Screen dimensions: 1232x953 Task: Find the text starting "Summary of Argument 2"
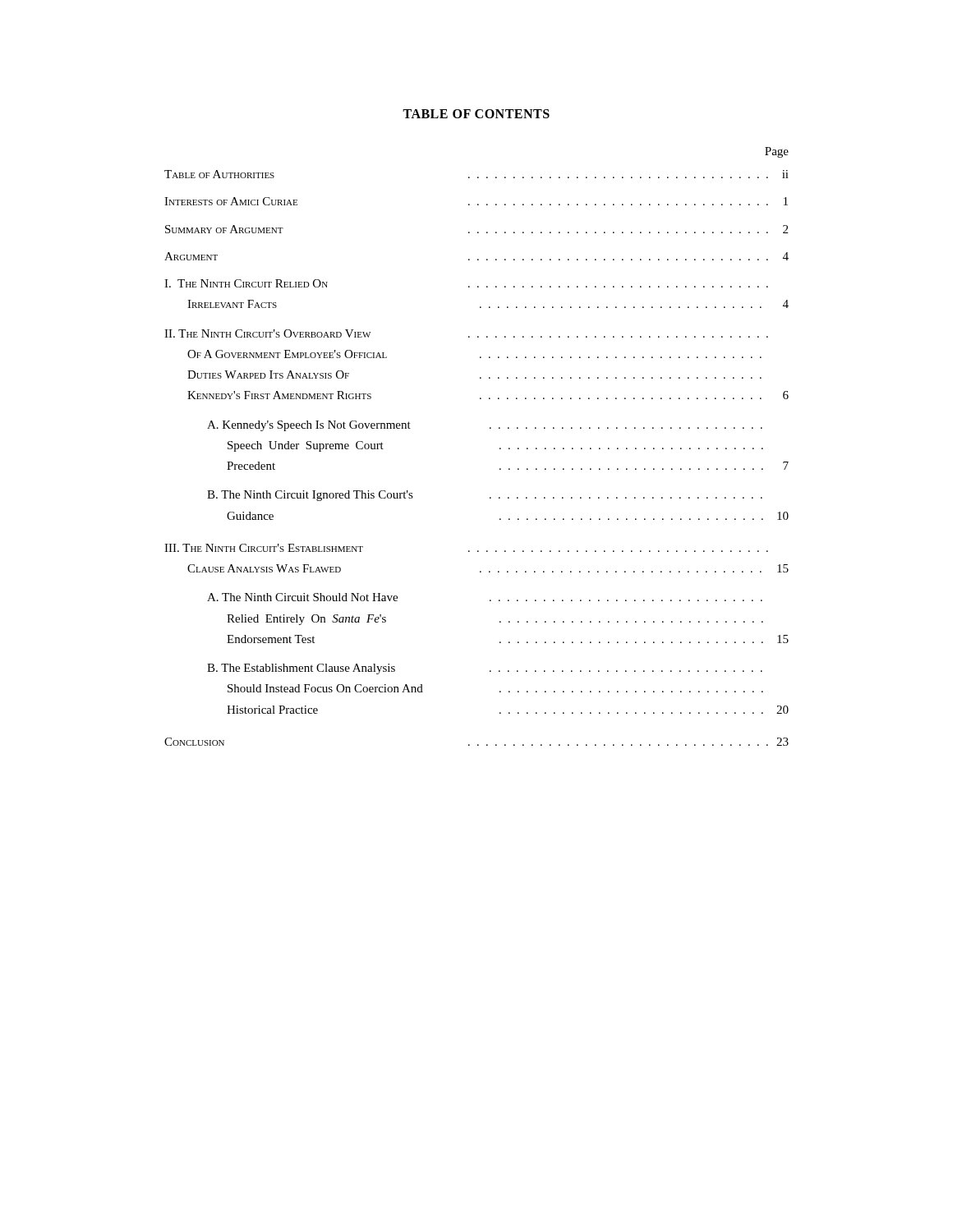(476, 229)
